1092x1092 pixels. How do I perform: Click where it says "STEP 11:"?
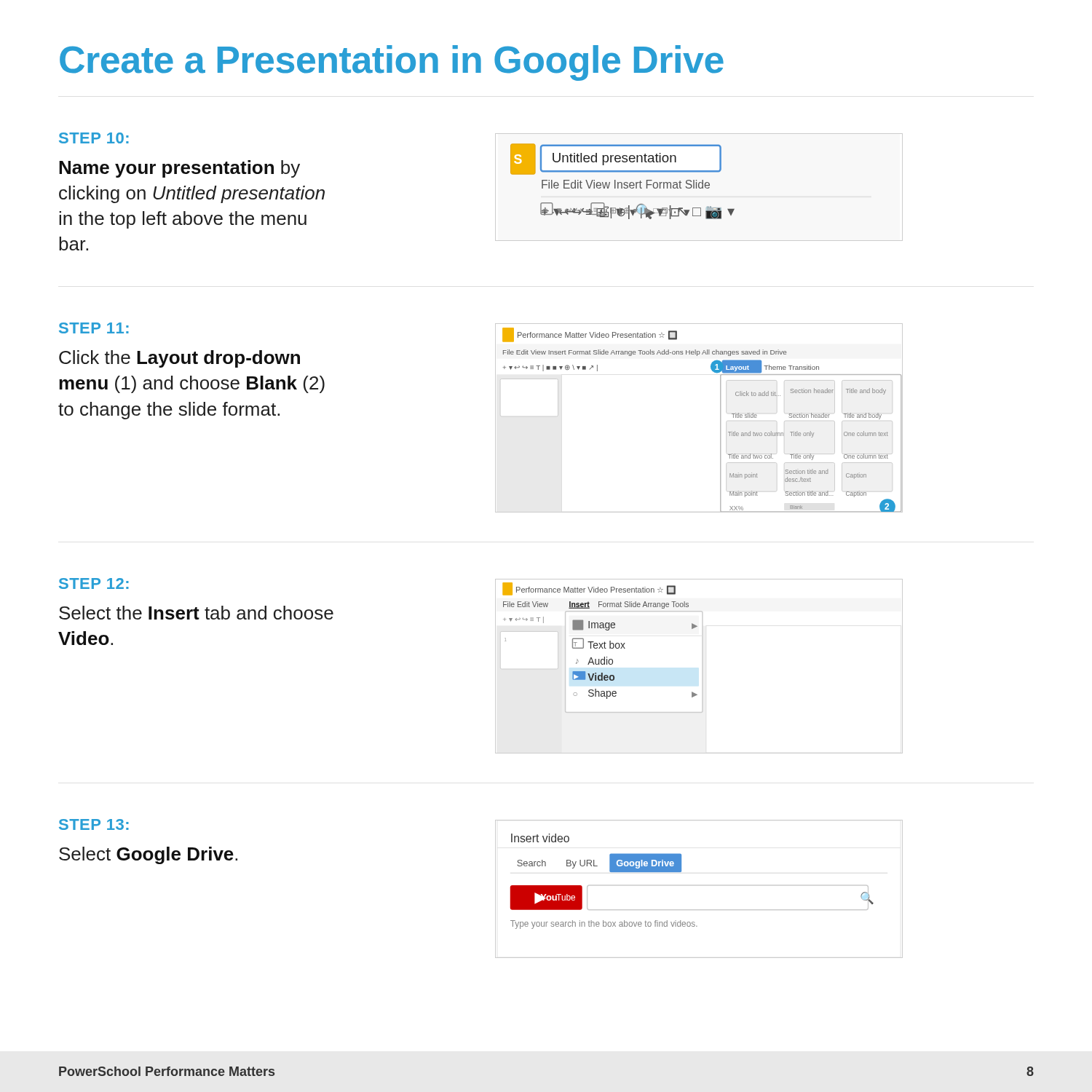coord(94,328)
